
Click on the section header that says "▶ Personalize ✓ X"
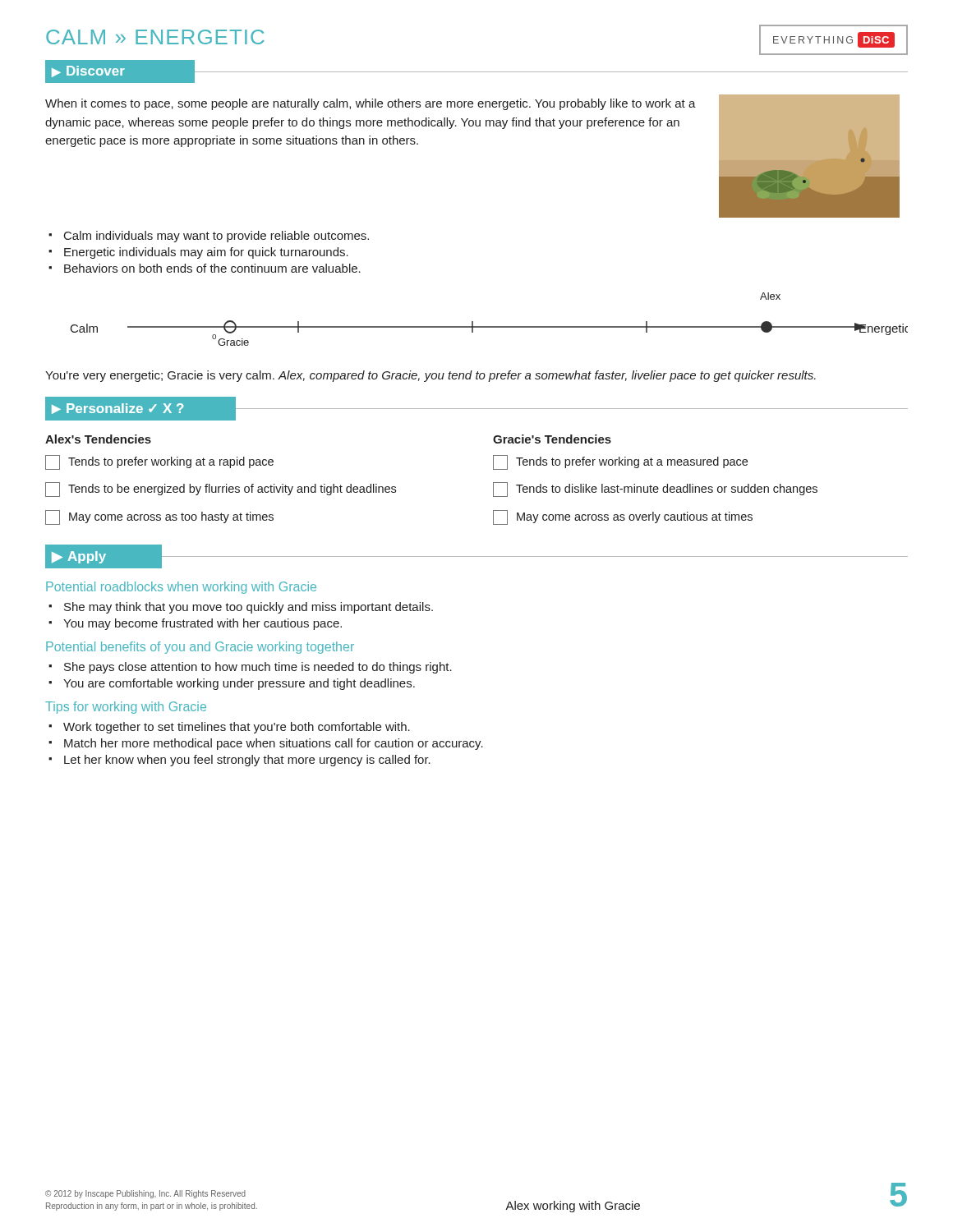(476, 408)
